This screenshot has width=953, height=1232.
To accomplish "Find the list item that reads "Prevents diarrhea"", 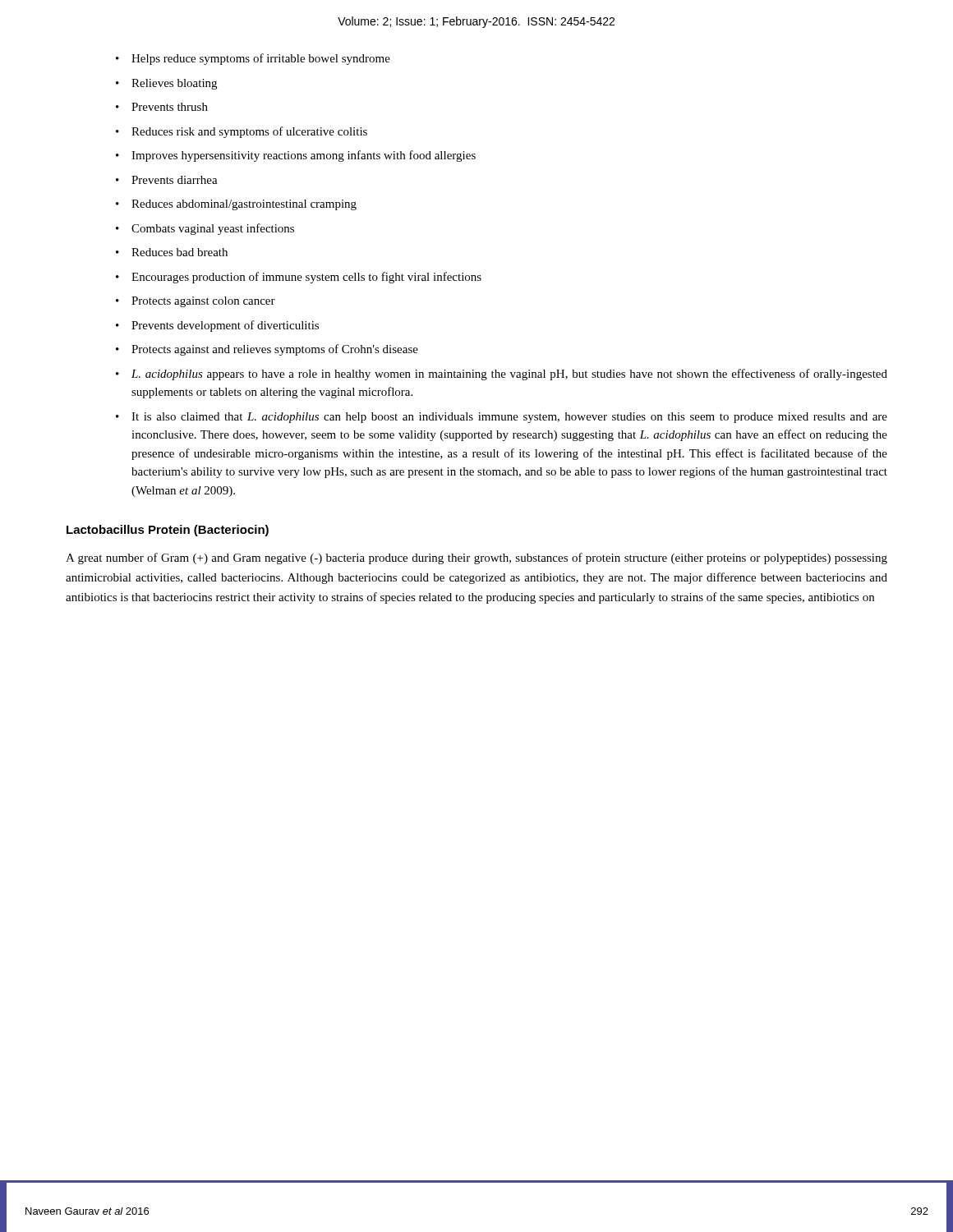I will pos(174,179).
